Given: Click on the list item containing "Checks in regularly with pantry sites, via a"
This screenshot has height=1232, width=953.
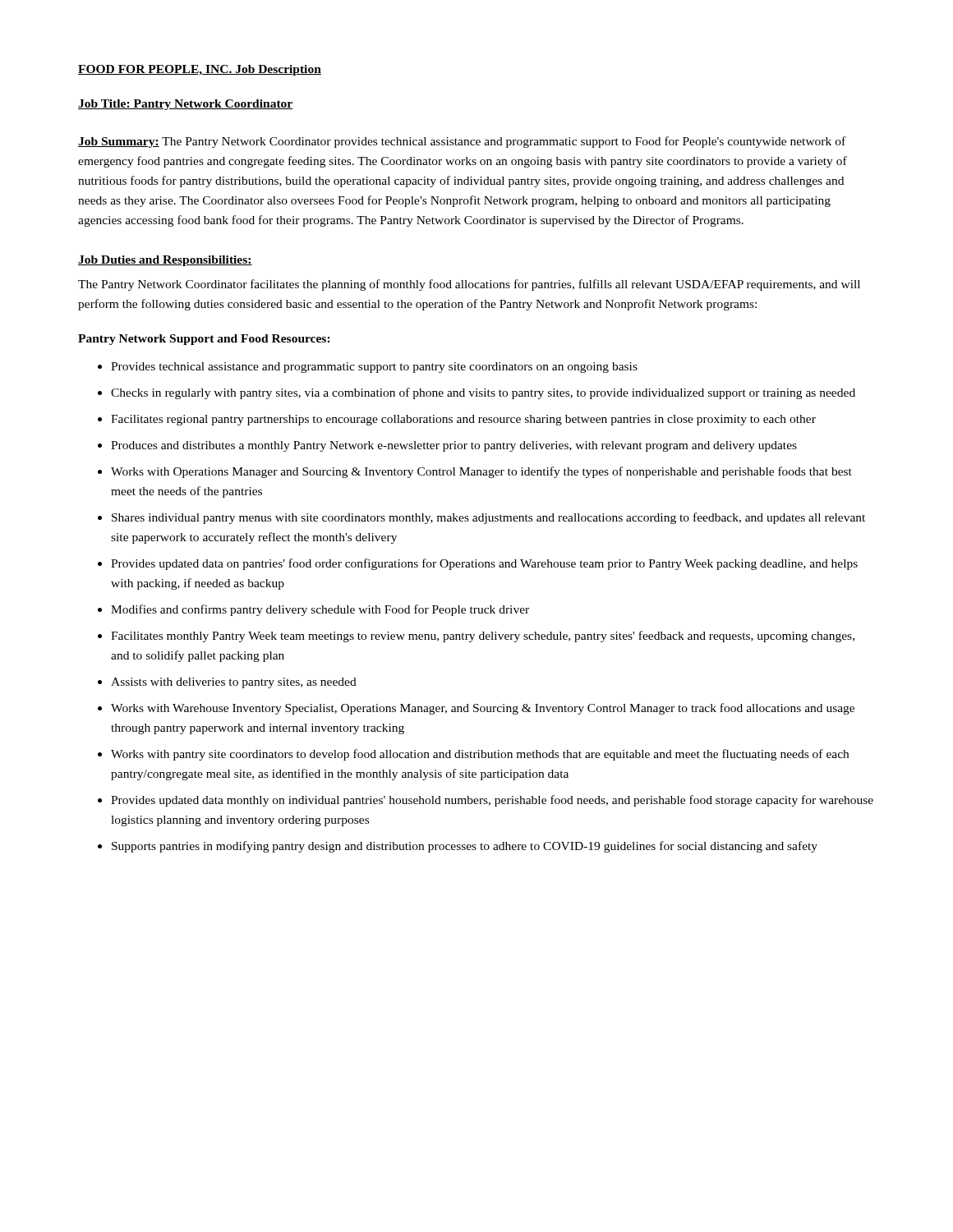Looking at the screenshot, I should (483, 392).
